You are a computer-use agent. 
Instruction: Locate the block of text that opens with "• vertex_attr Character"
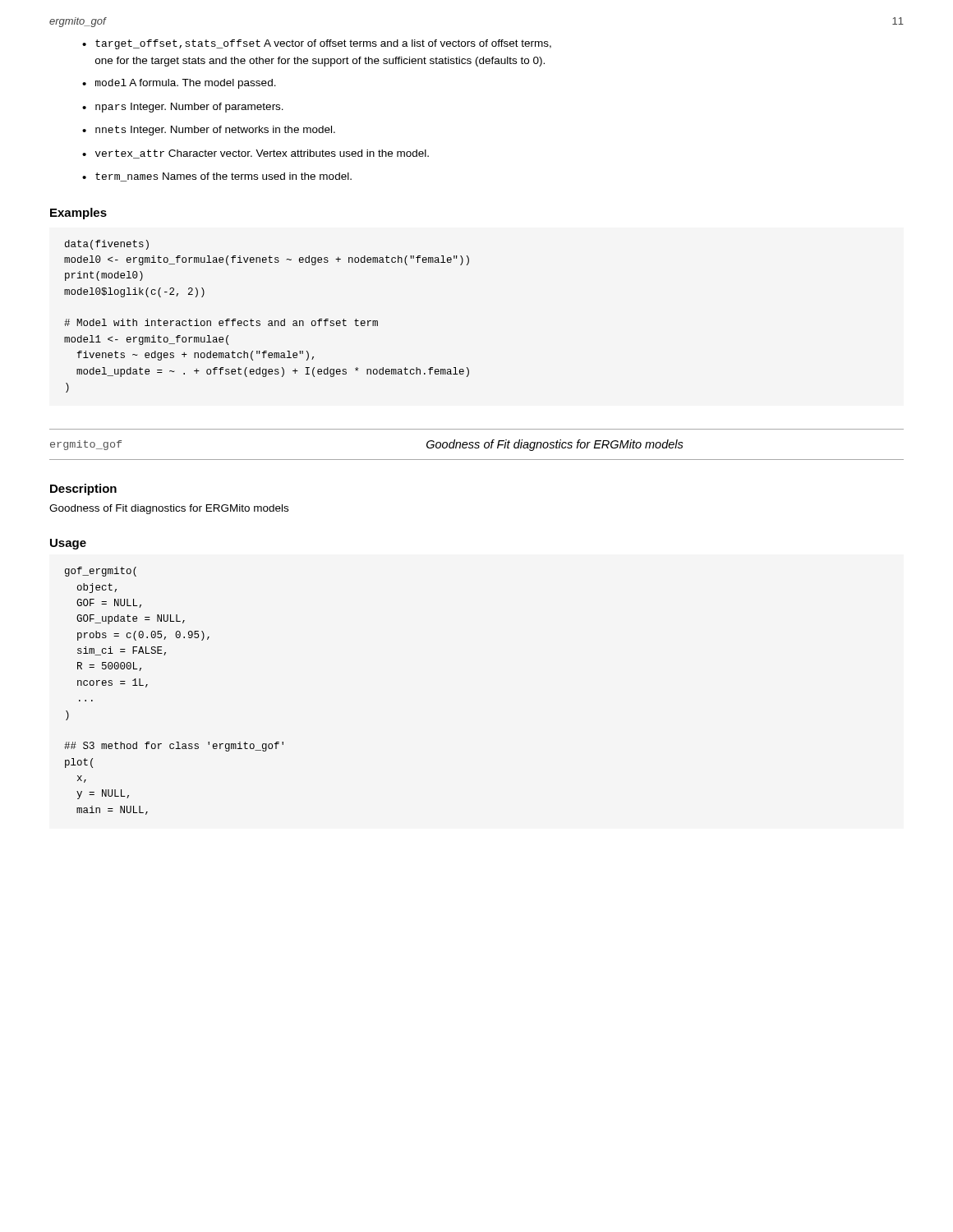click(x=256, y=154)
